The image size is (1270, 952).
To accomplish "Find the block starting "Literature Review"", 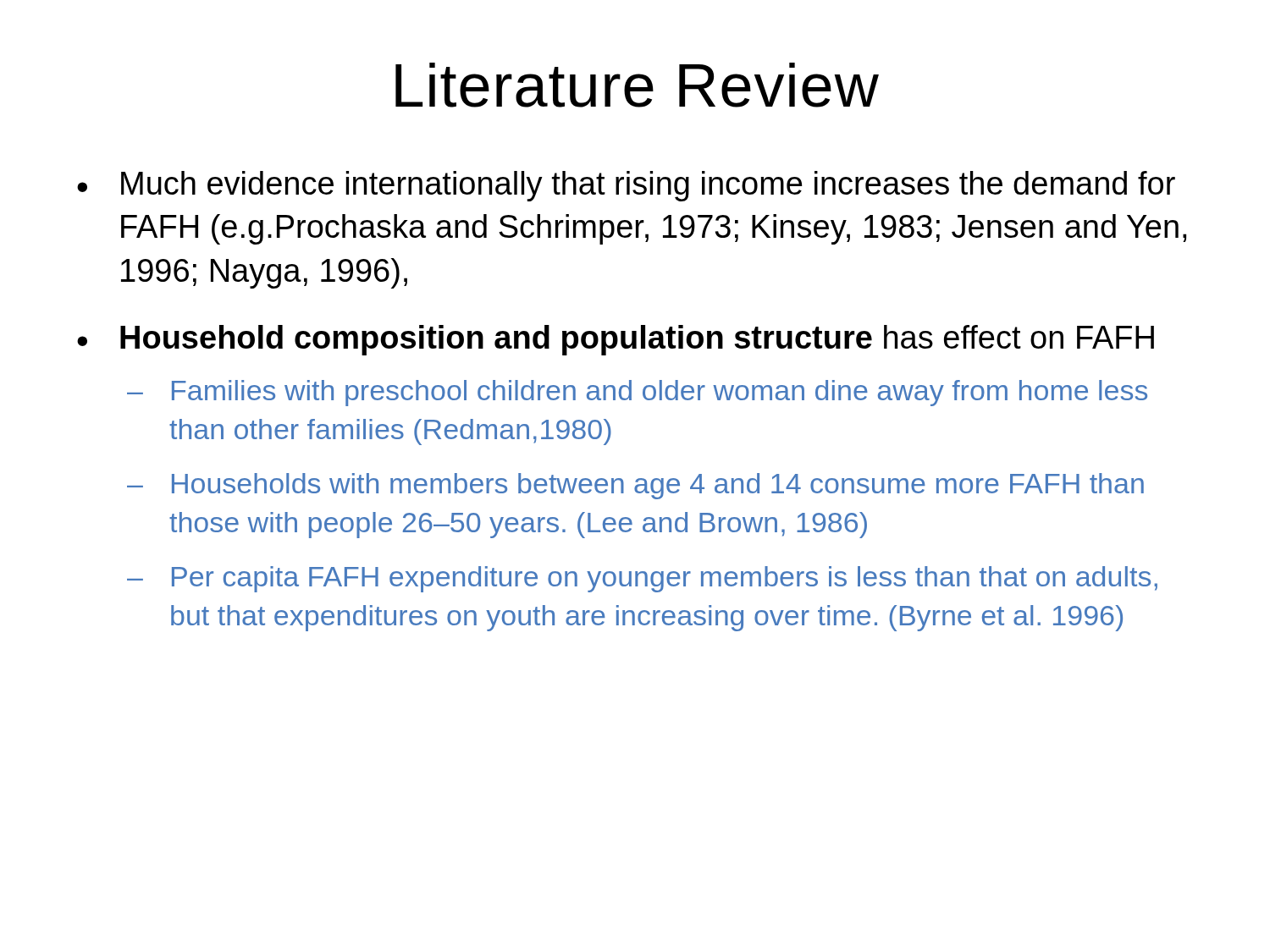I will [x=635, y=85].
